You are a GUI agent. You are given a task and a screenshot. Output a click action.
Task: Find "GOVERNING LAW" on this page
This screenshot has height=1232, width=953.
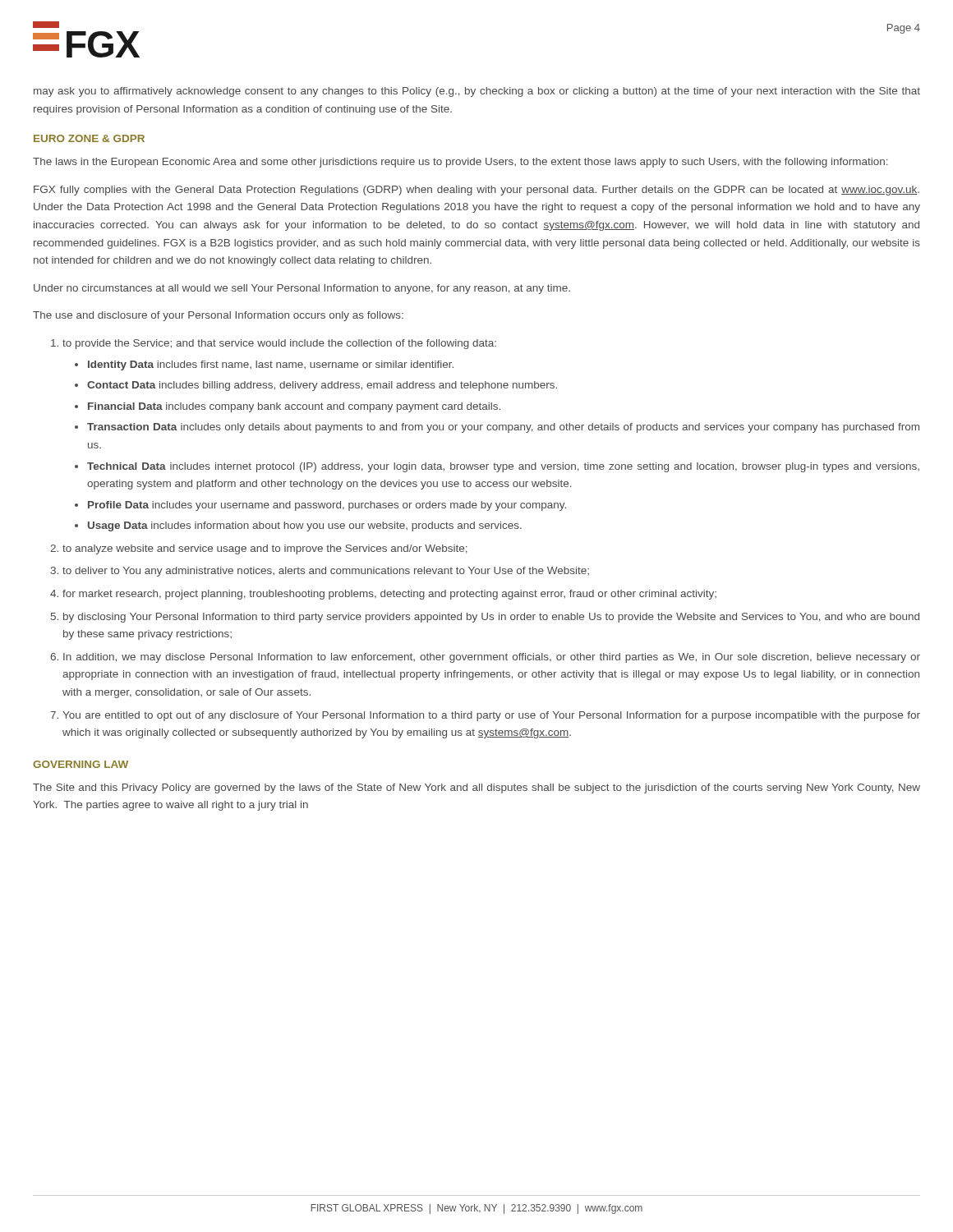coord(81,764)
